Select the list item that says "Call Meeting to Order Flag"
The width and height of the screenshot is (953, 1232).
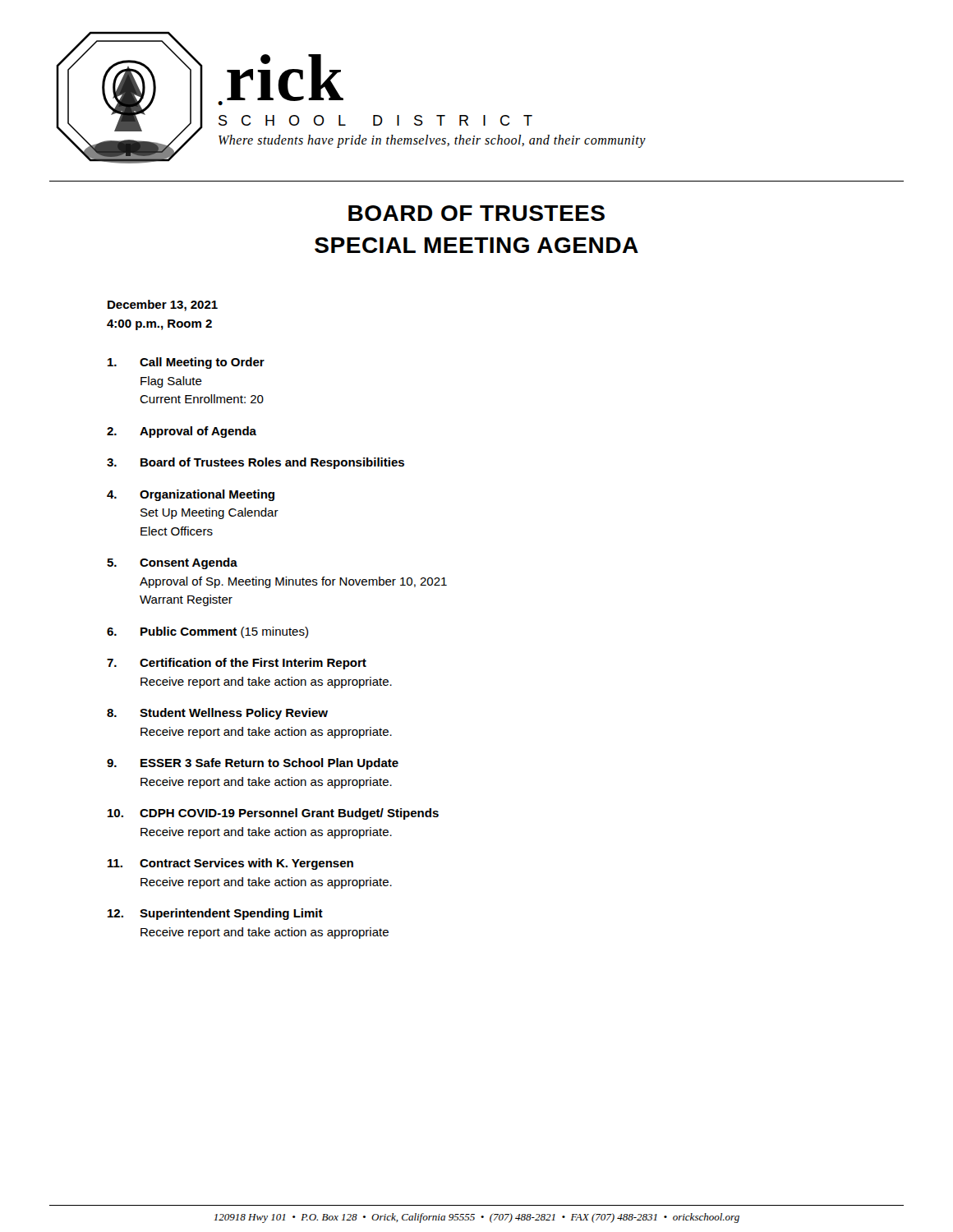click(x=186, y=363)
